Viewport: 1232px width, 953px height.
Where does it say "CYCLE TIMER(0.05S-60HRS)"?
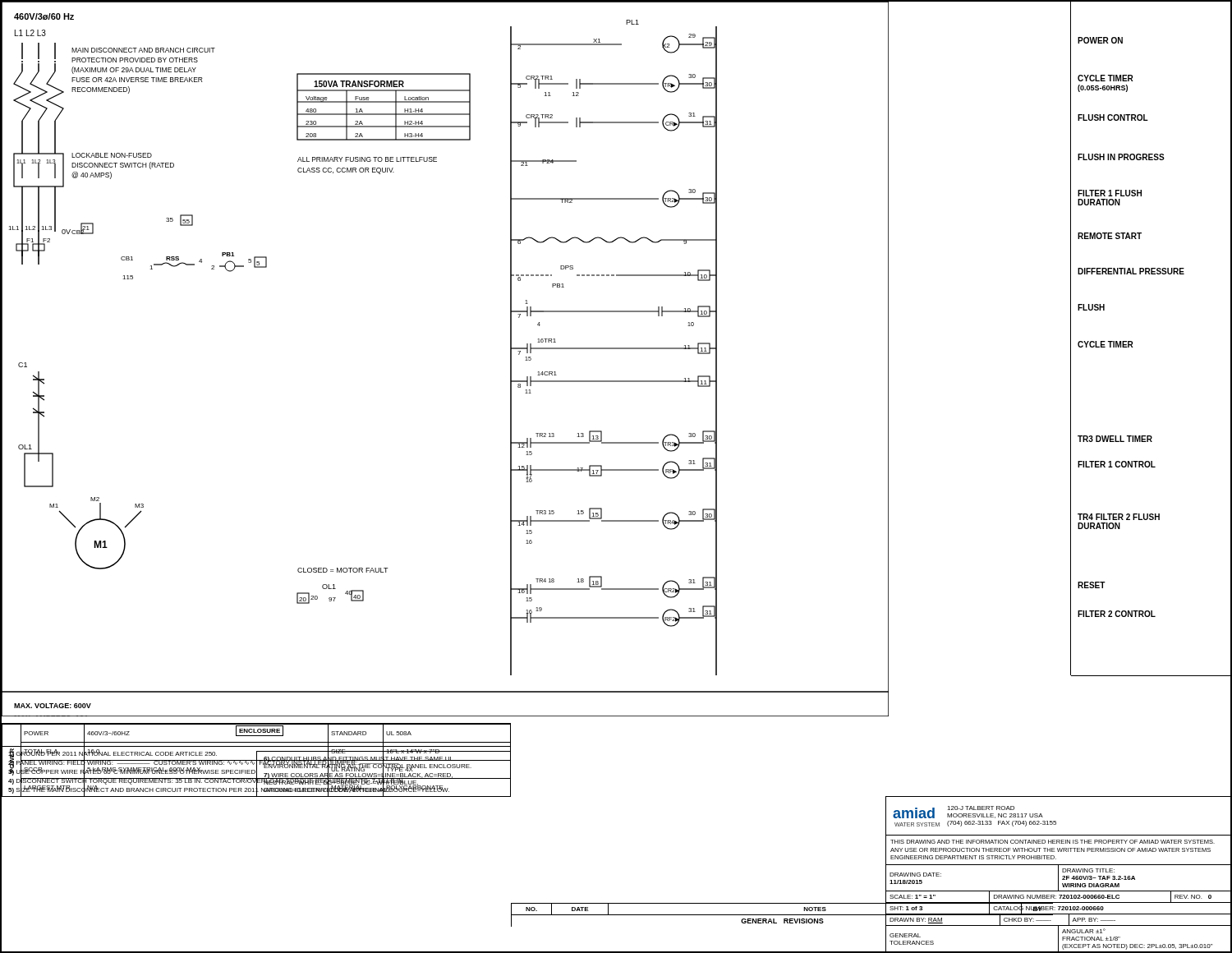(x=1105, y=83)
